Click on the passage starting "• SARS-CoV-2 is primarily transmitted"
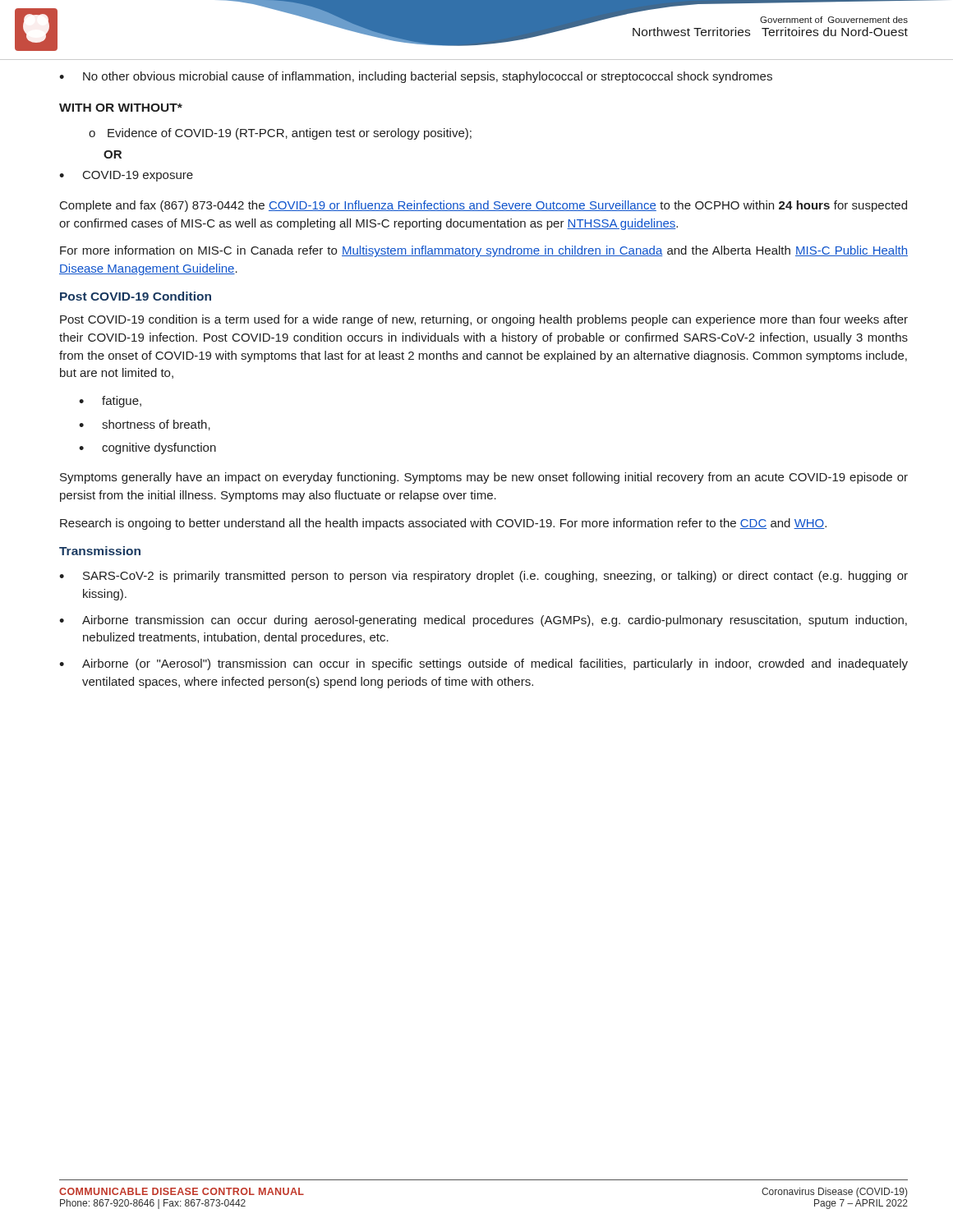Image resolution: width=953 pixels, height=1232 pixels. click(x=484, y=585)
